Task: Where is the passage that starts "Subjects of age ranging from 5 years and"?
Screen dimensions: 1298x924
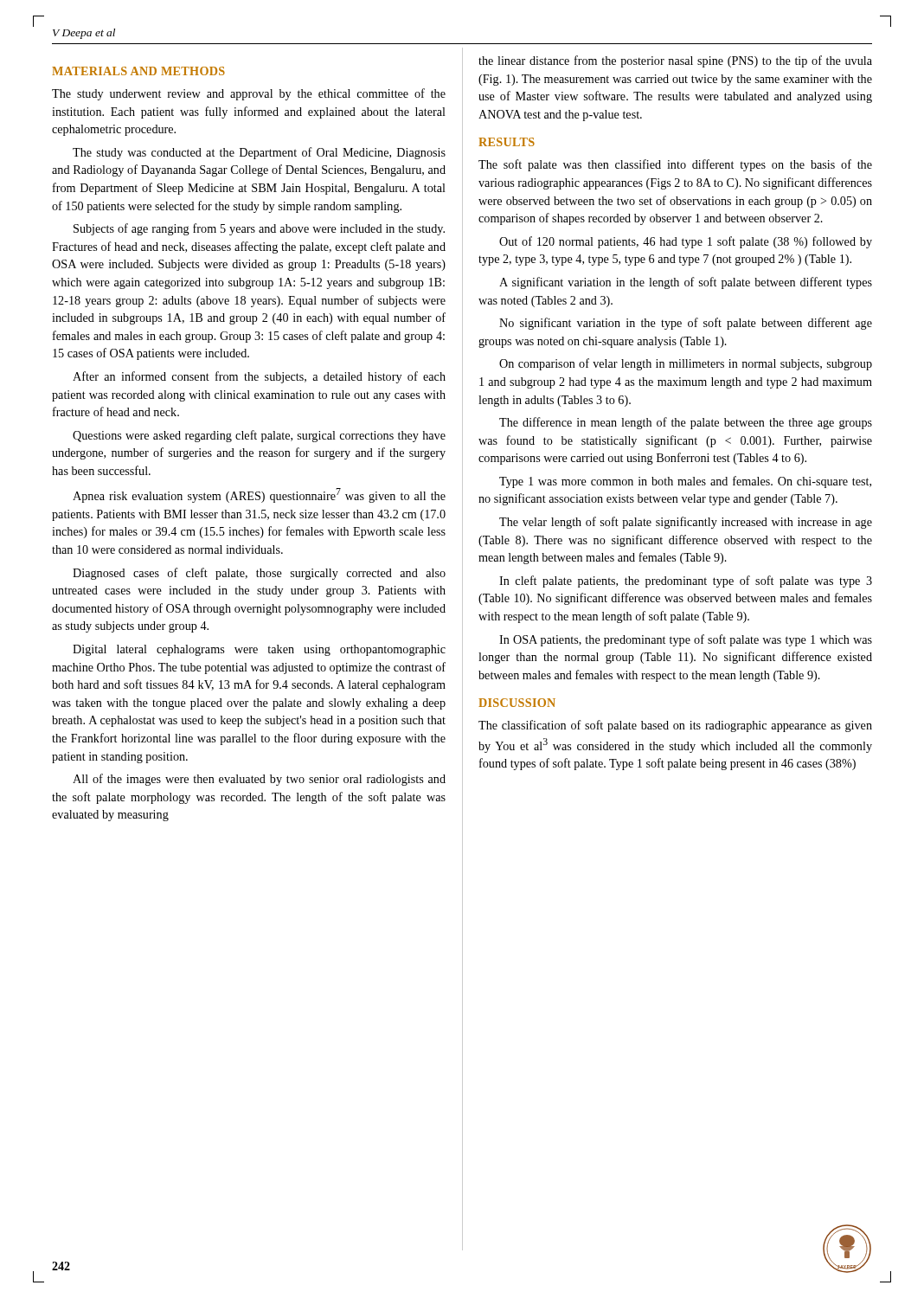Action: click(249, 291)
